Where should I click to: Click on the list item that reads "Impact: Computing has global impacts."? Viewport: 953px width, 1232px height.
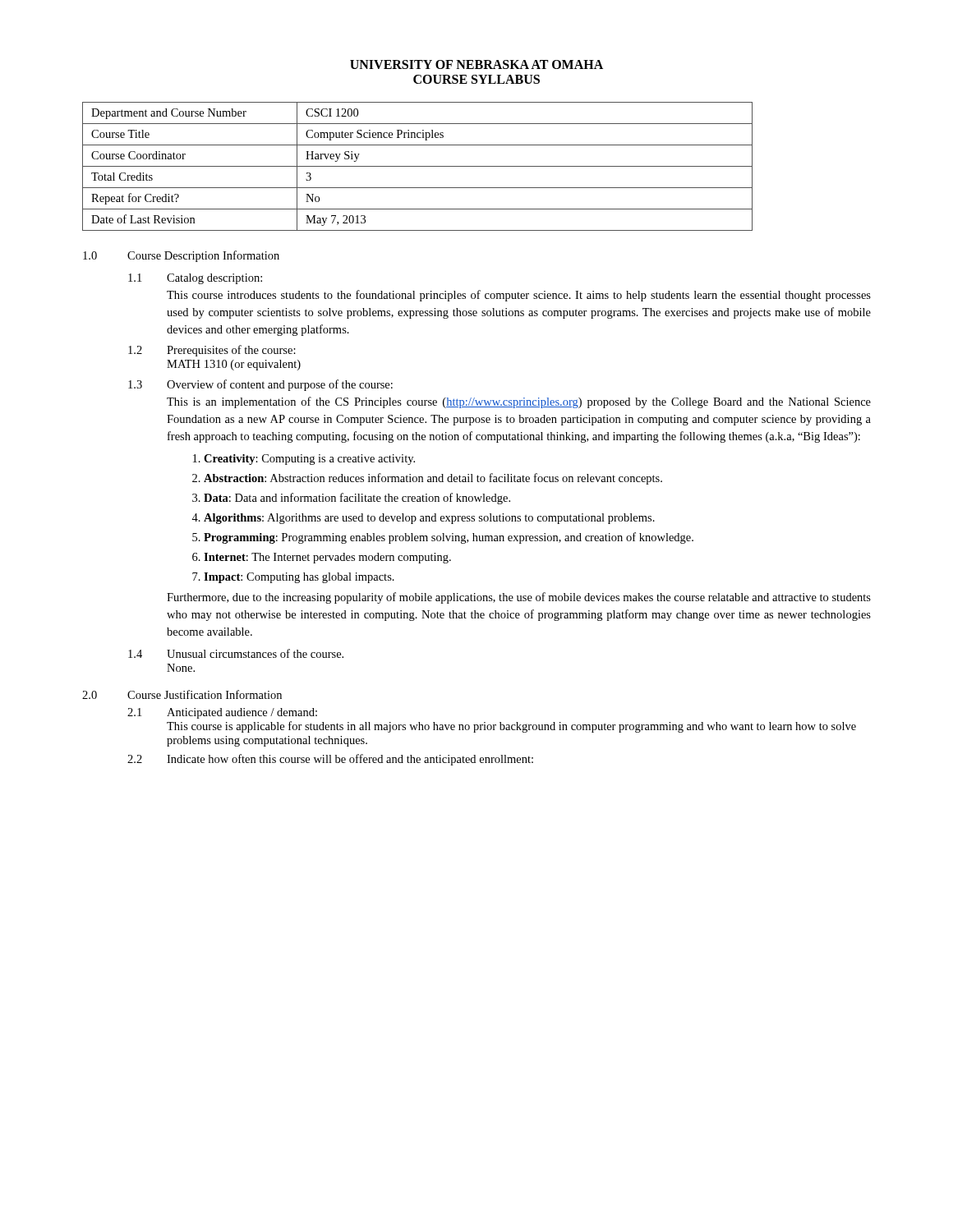tap(299, 577)
